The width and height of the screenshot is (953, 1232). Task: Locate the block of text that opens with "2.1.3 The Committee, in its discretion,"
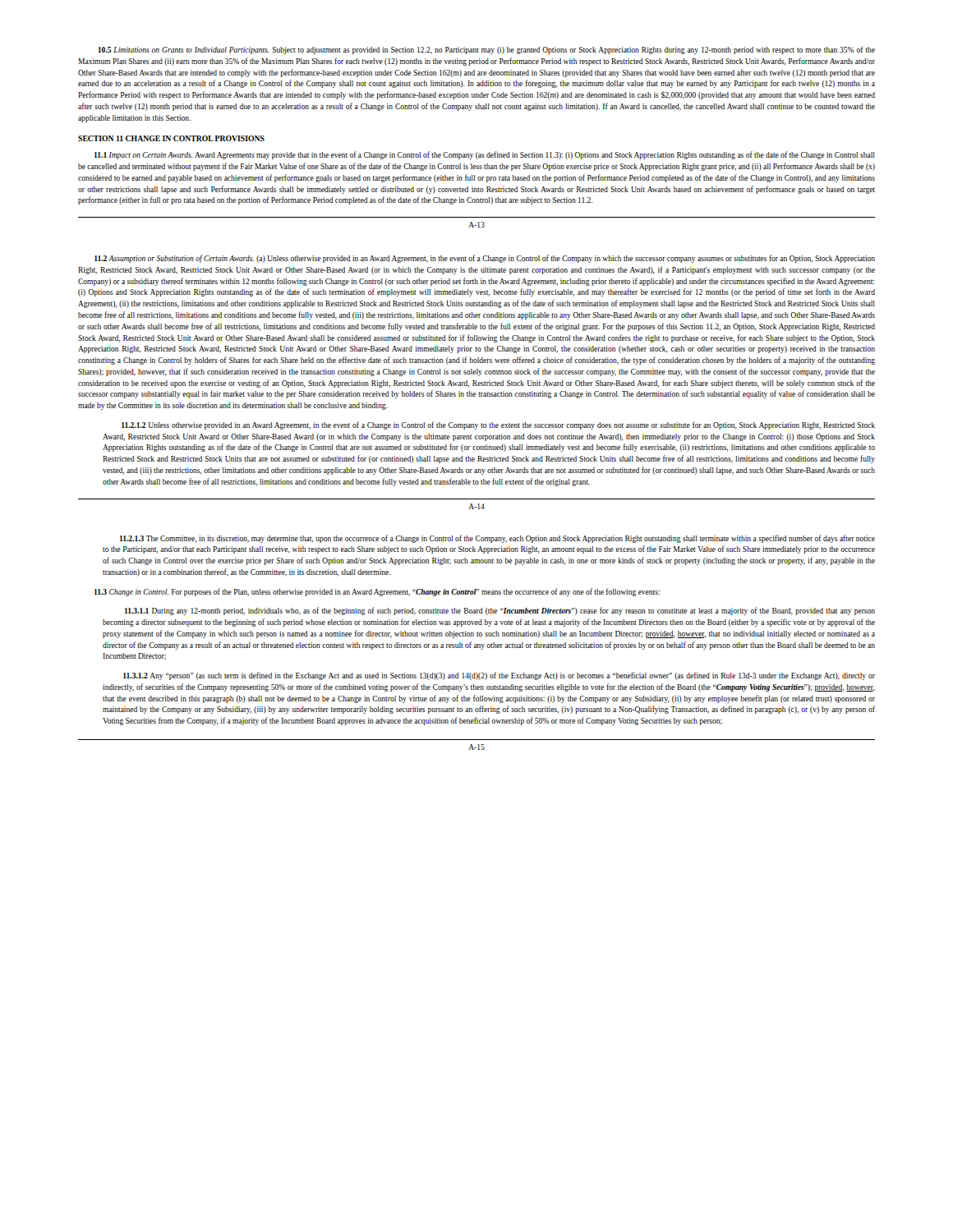pos(489,555)
